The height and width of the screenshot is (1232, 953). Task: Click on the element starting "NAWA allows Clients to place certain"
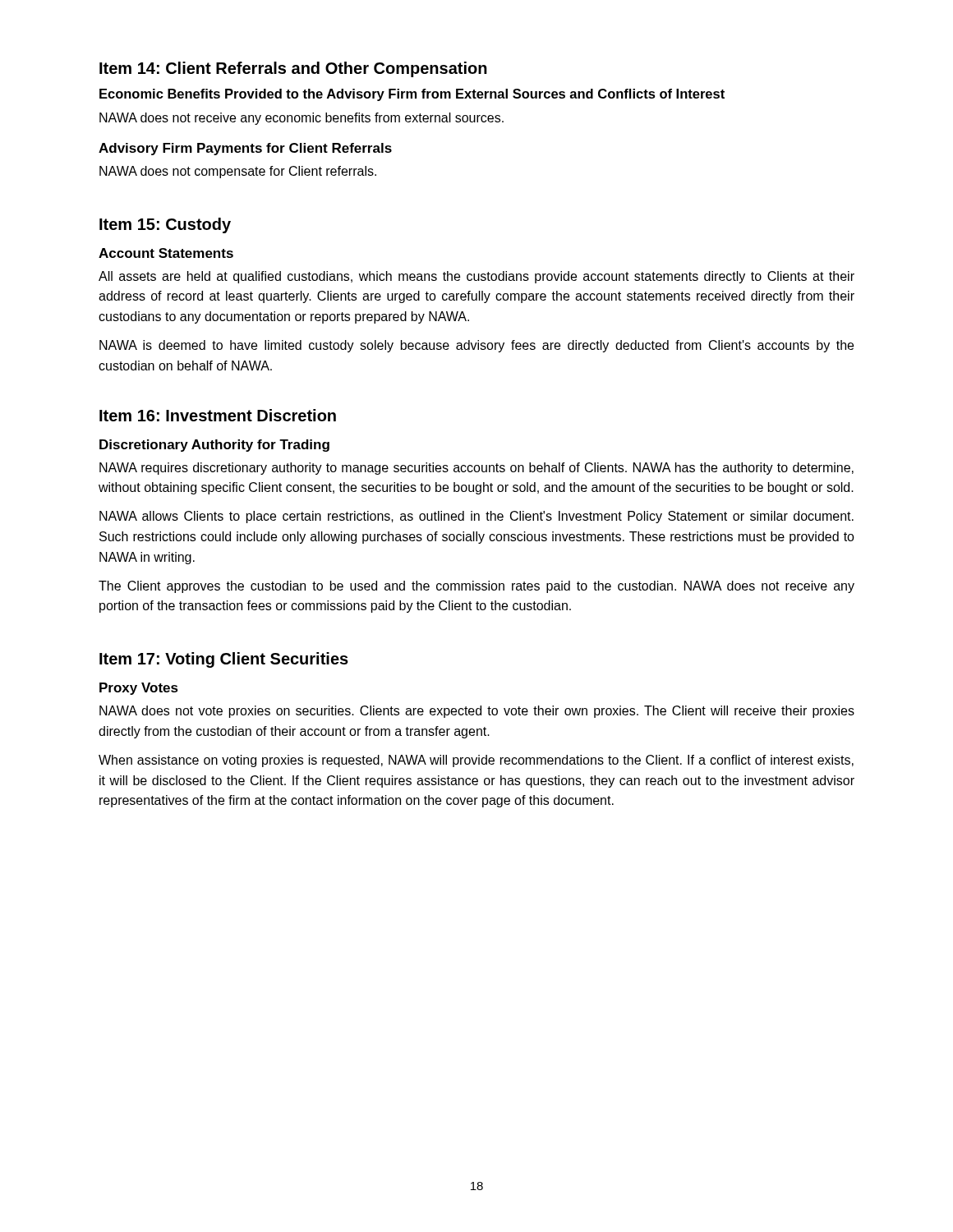tap(476, 537)
